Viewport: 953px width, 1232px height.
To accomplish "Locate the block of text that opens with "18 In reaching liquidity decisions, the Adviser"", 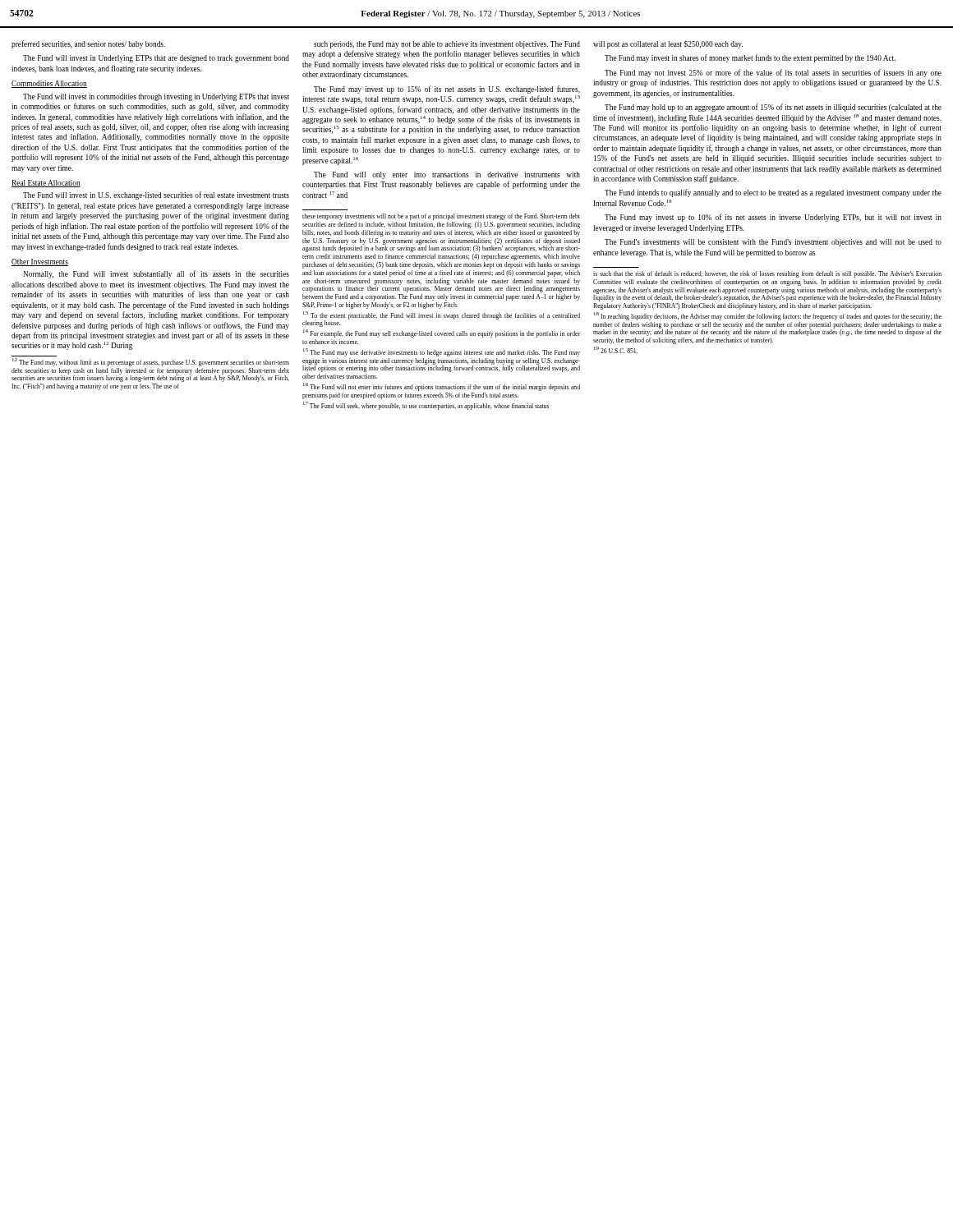I will [x=767, y=329].
